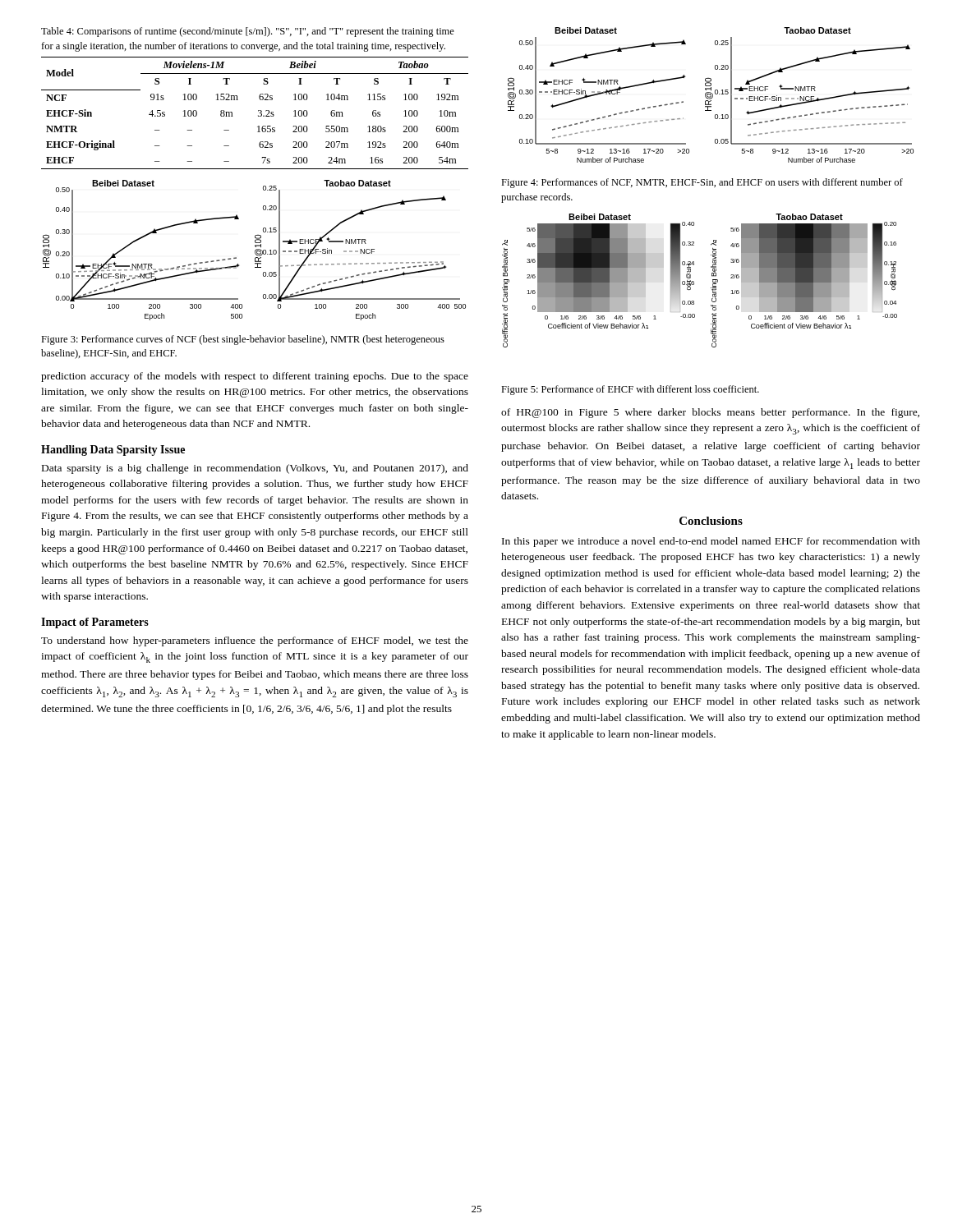Navigate to the text starting "of HR@100 in"
Image resolution: width=953 pixels, height=1232 pixels.
(711, 454)
